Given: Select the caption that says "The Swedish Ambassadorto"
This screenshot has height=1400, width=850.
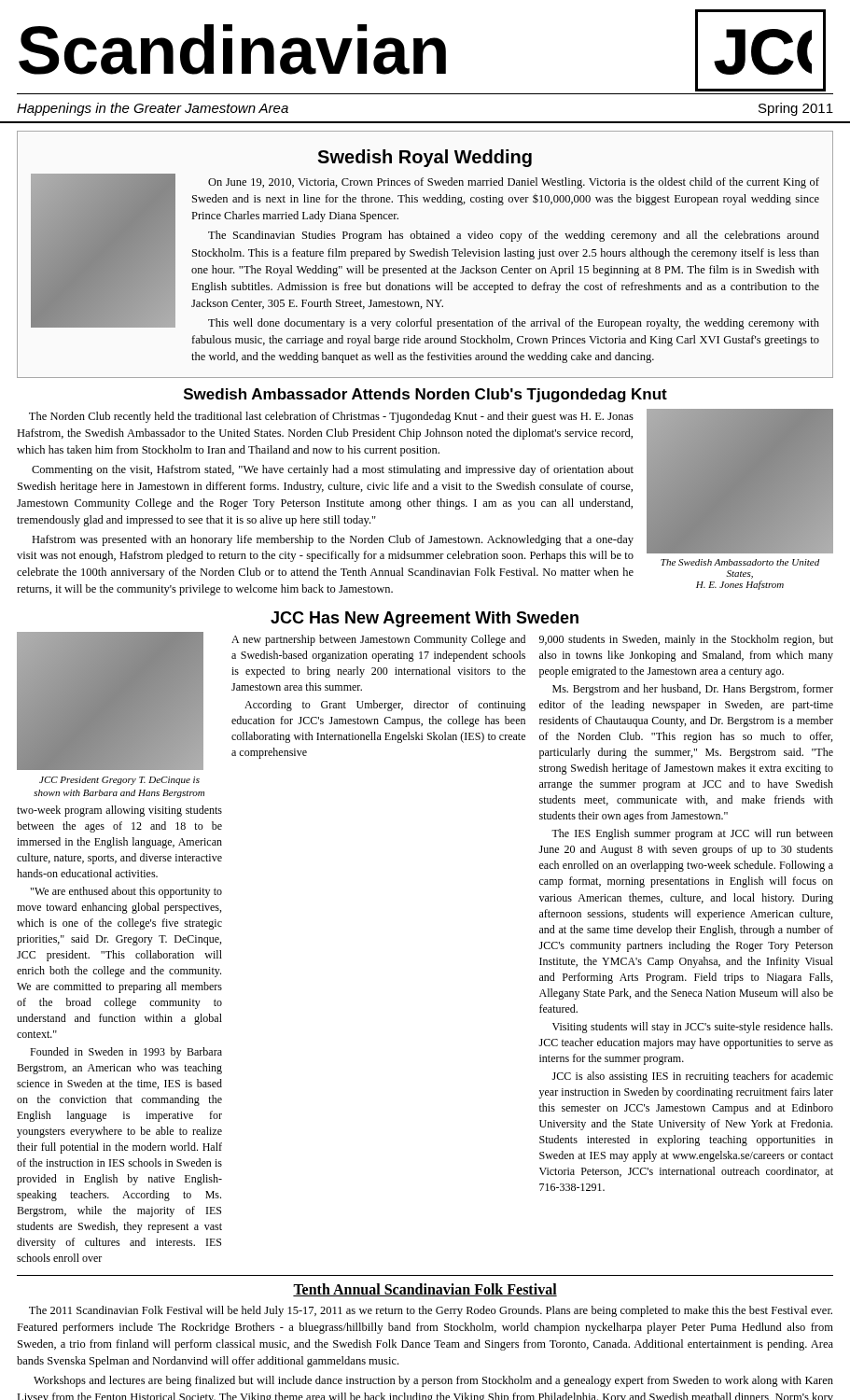Looking at the screenshot, I should coord(740,573).
